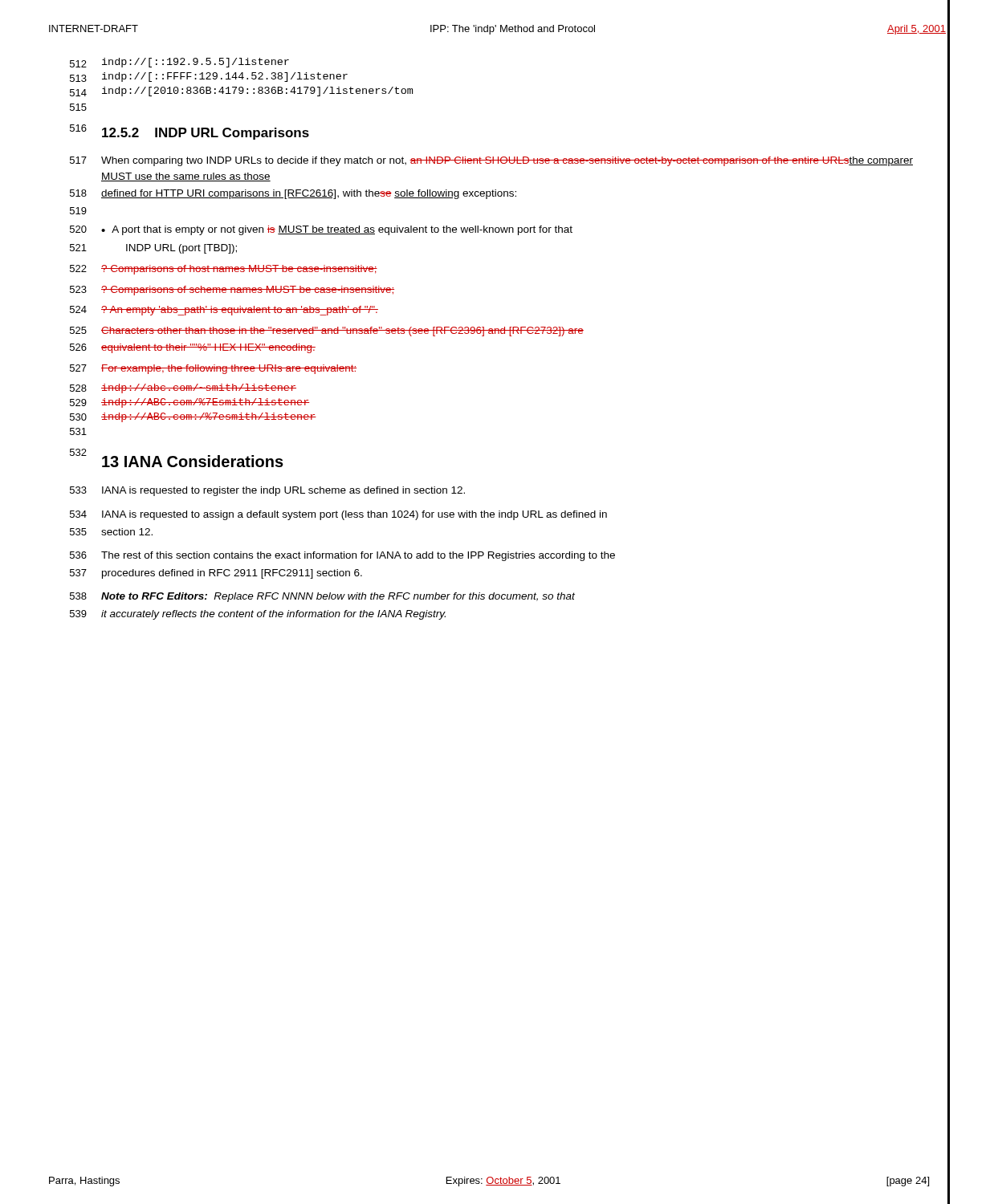Select the block starting "527 For example, the following three URIs are"
This screenshot has width=994, height=1204.
click(x=213, y=369)
